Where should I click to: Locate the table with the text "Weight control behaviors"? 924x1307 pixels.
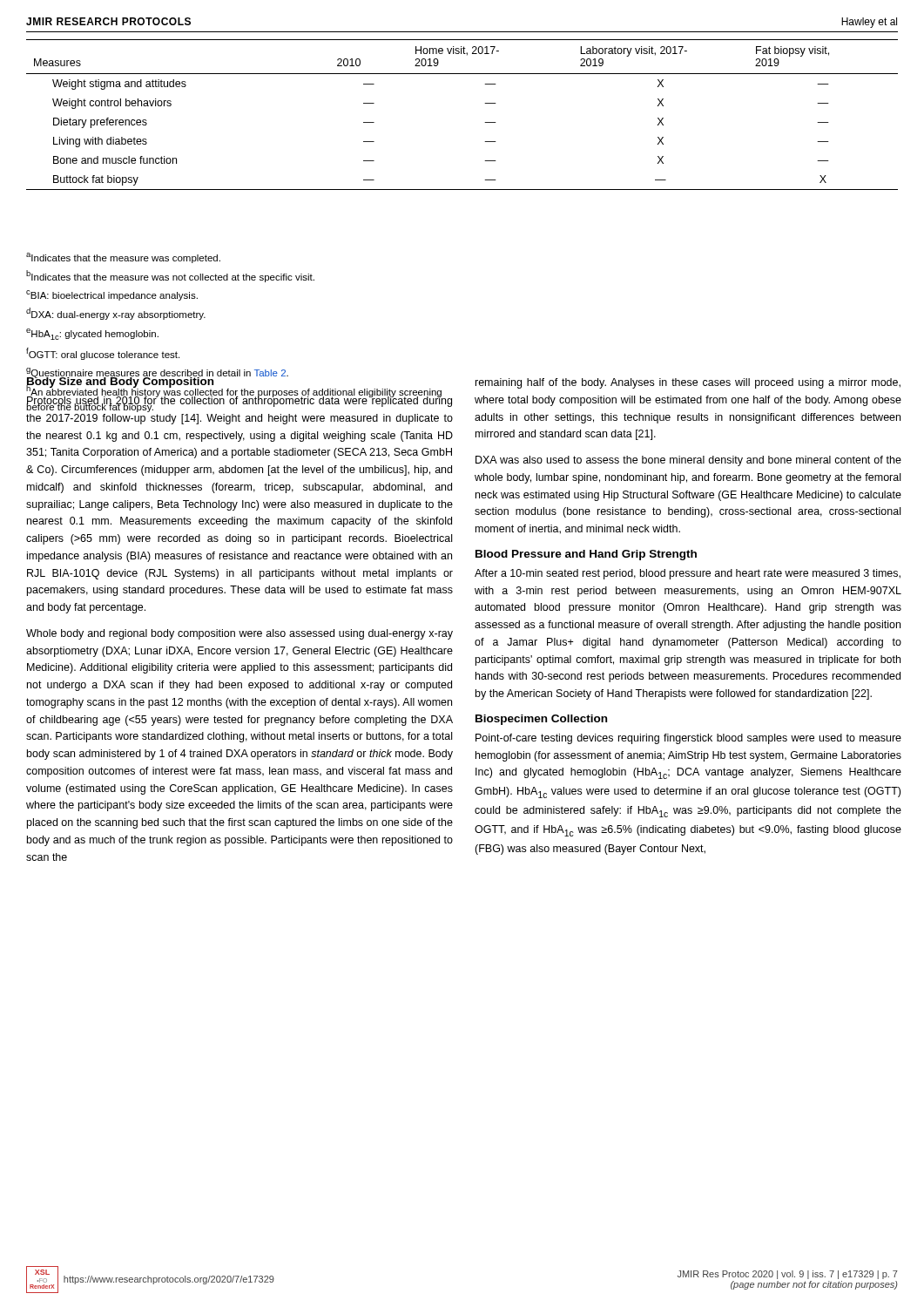tap(462, 115)
